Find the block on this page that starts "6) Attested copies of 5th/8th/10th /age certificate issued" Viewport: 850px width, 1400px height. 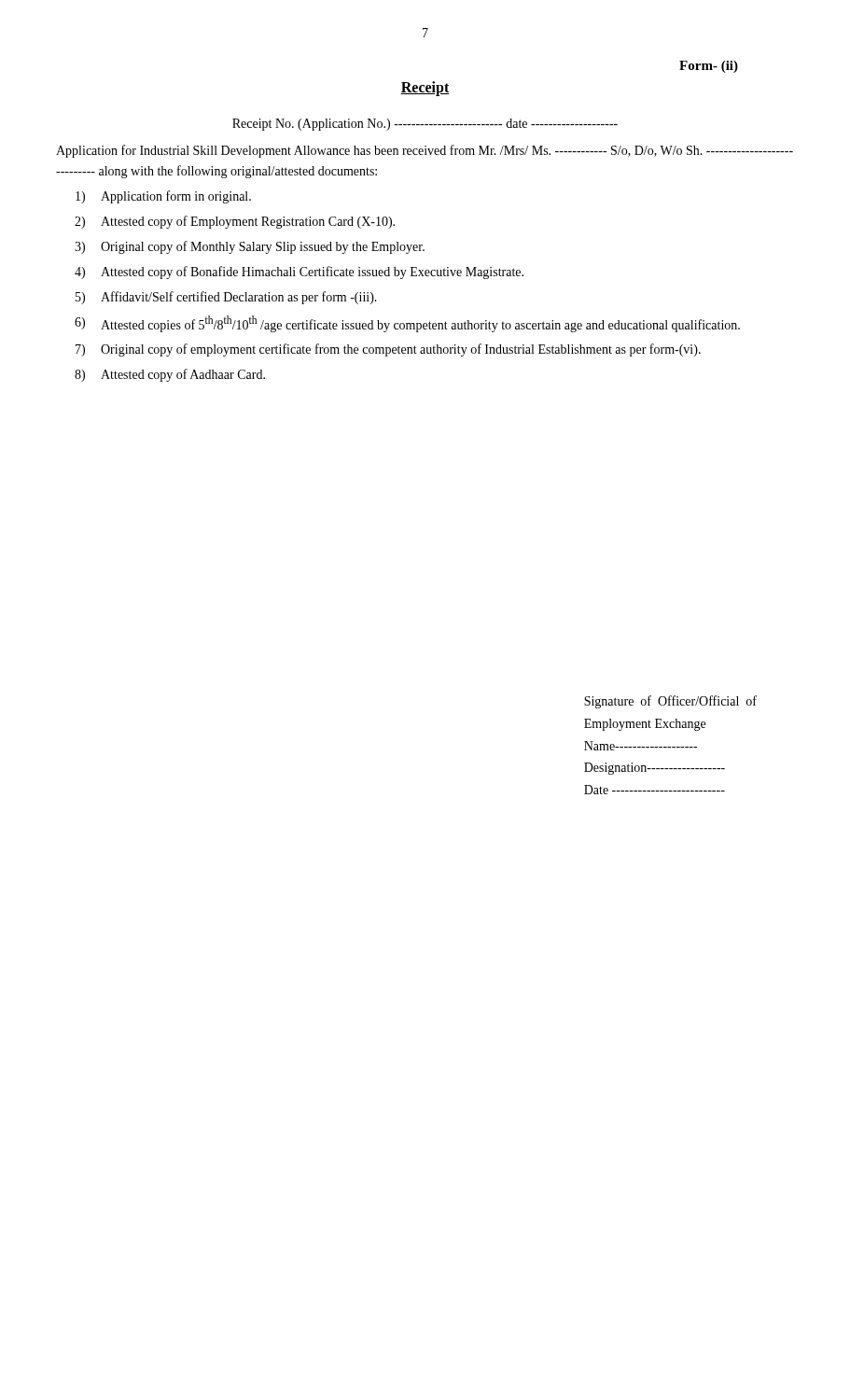pyautogui.click(x=434, y=324)
